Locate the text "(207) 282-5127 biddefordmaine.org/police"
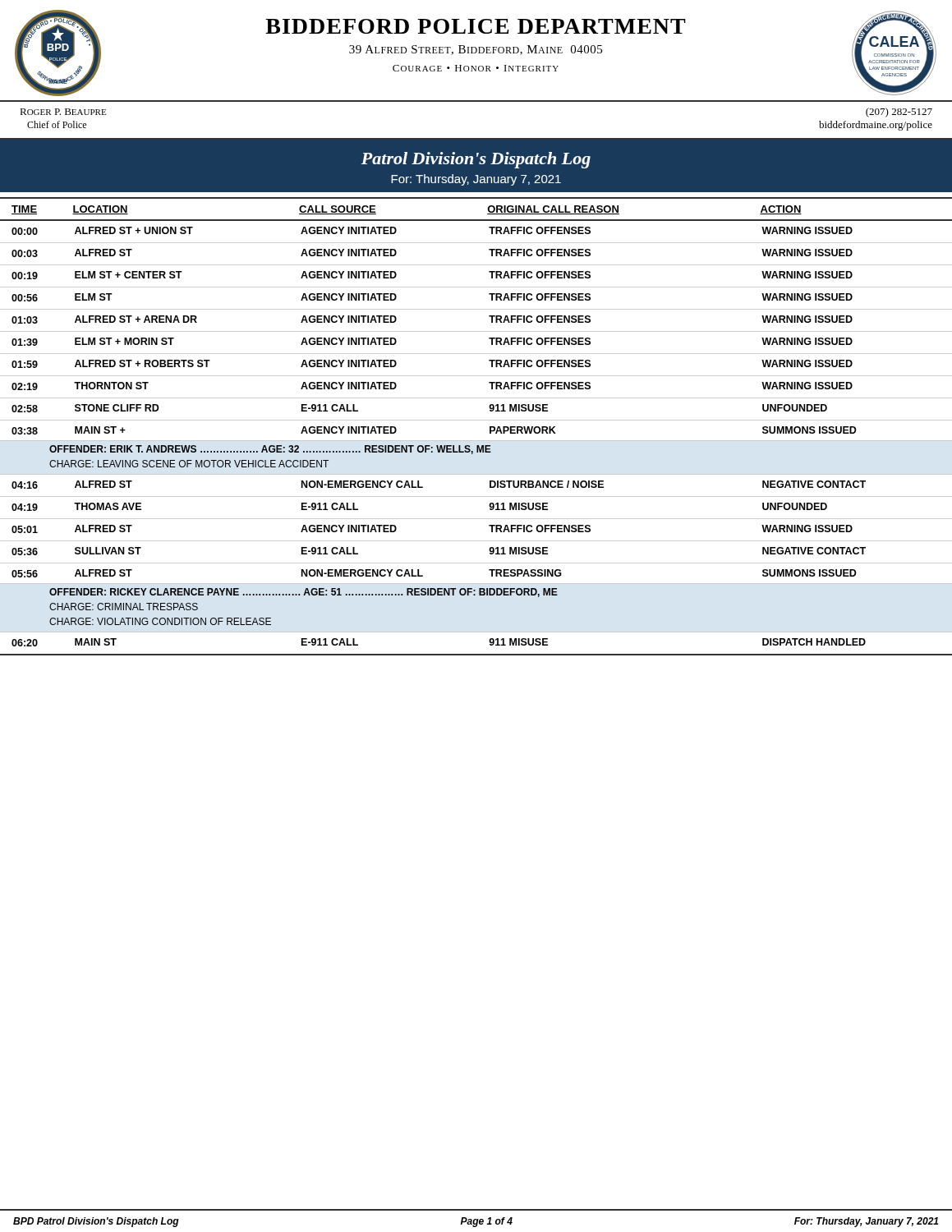This screenshot has height=1232, width=952. coord(876,118)
